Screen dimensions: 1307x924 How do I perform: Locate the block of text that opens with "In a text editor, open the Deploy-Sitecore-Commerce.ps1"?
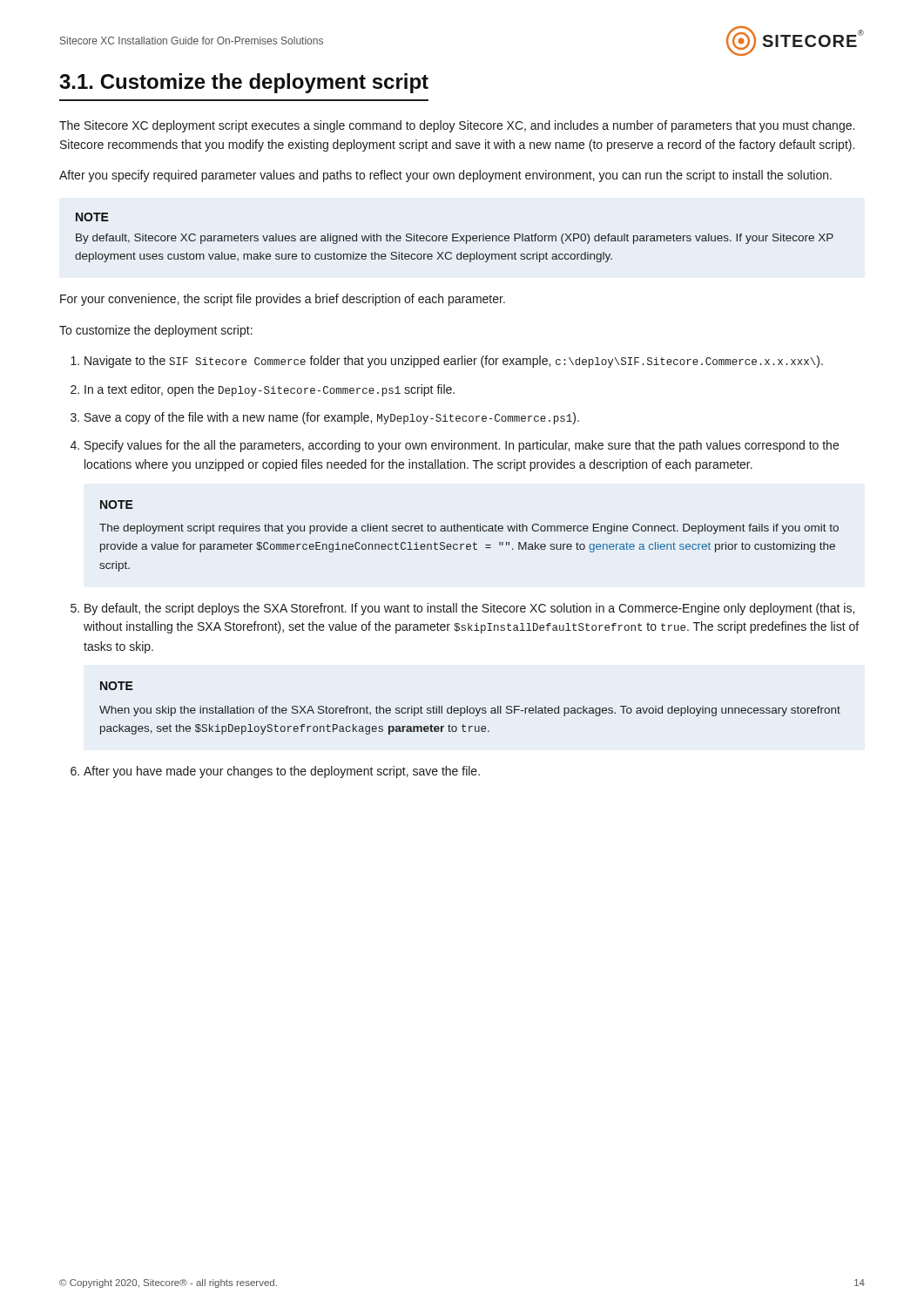click(x=270, y=390)
